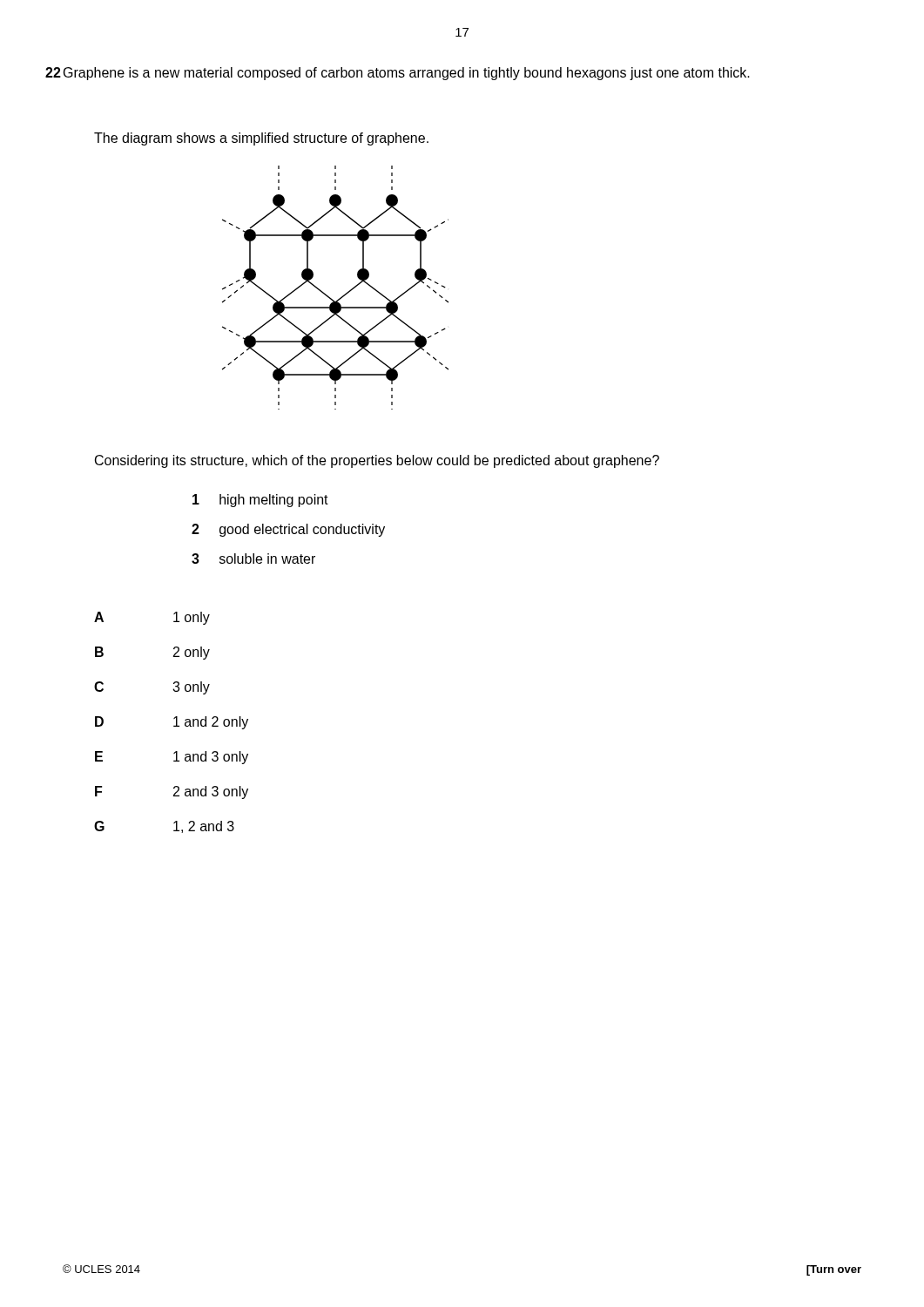Viewport: 924px width, 1307px height.
Task: Navigate to the block starting "3 soluble in water"
Action: [x=254, y=559]
